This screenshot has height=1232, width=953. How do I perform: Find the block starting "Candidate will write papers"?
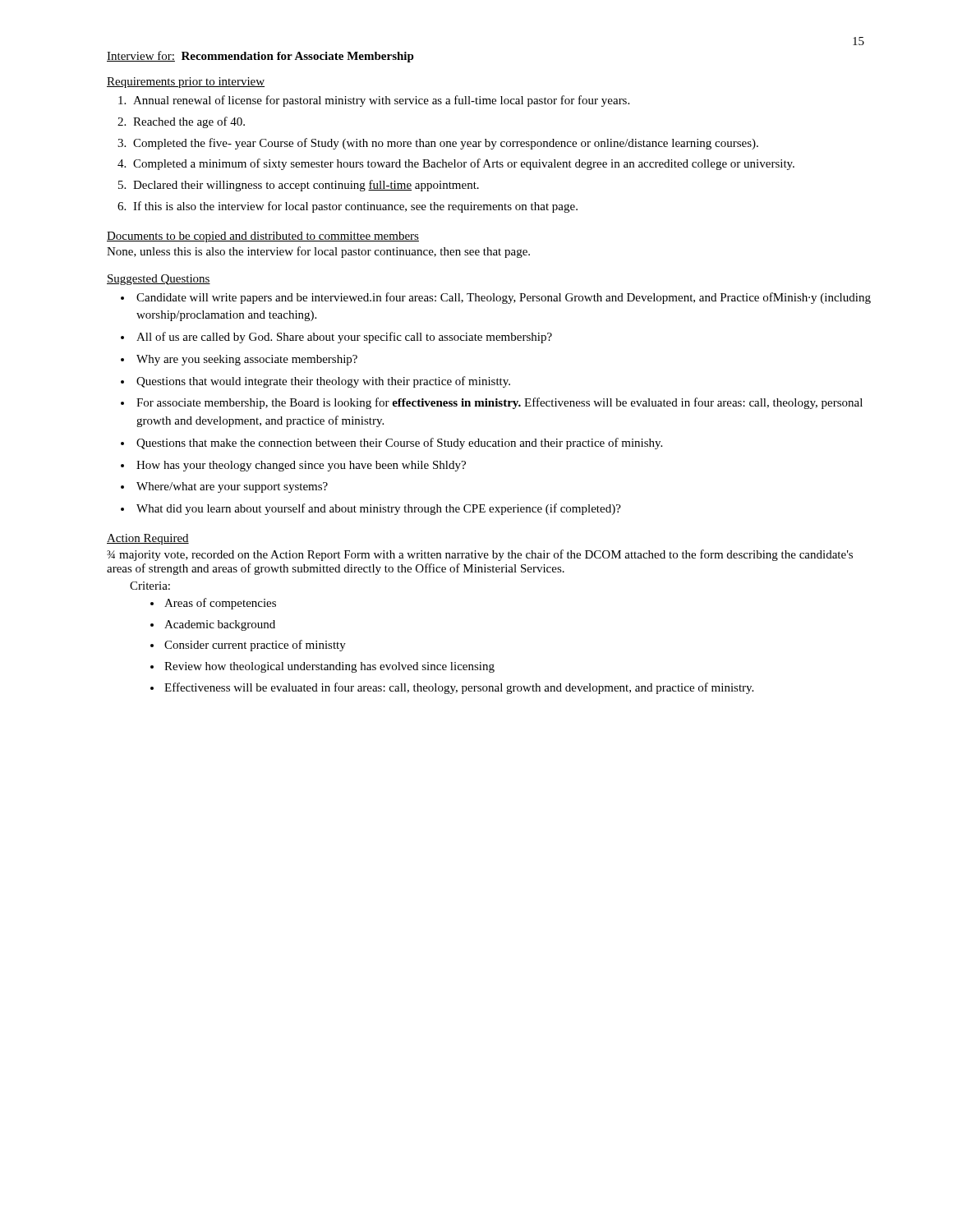(x=504, y=306)
